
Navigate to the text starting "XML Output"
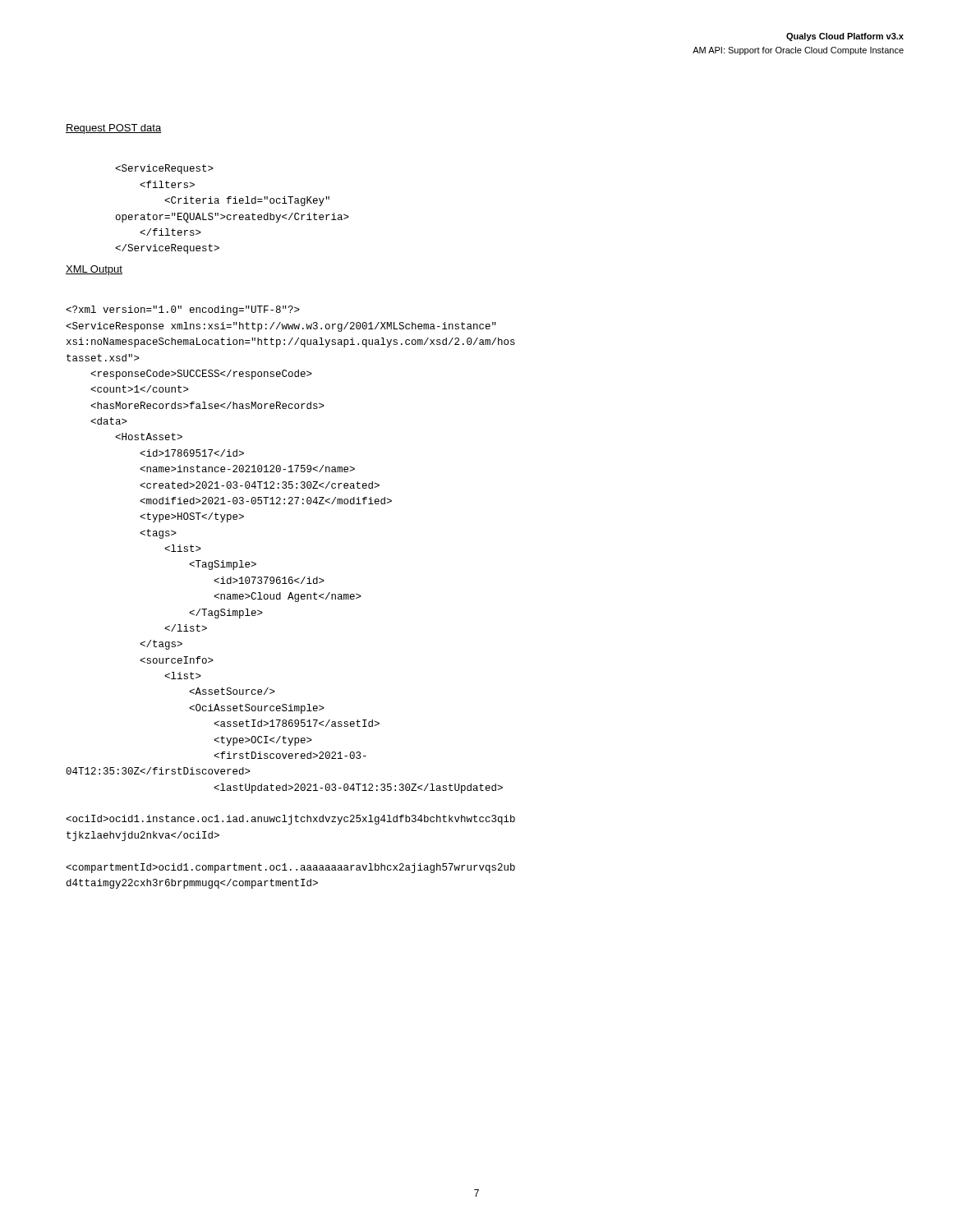coord(94,269)
